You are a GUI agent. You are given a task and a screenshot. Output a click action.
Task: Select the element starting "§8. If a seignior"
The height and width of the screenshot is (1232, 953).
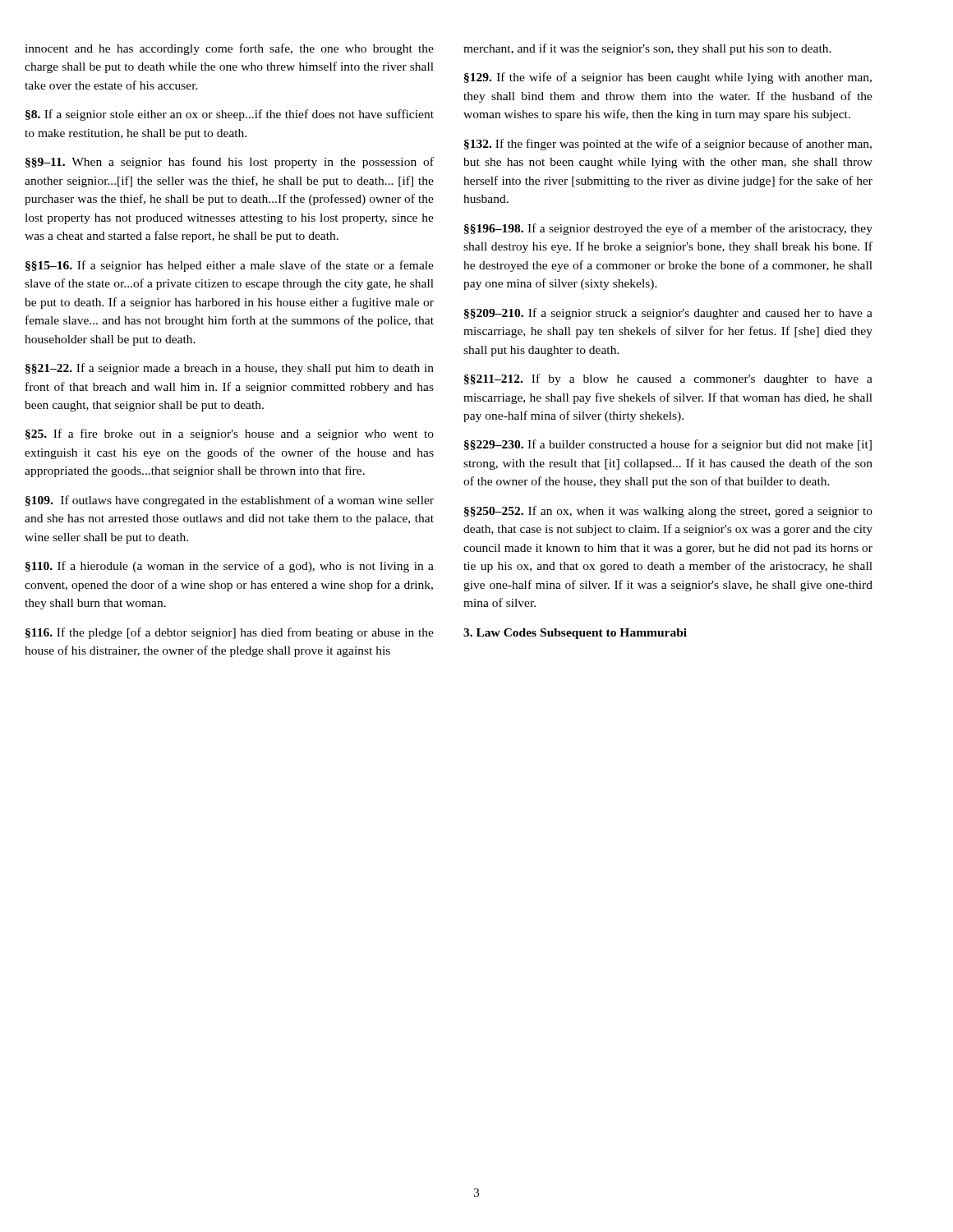pos(229,124)
